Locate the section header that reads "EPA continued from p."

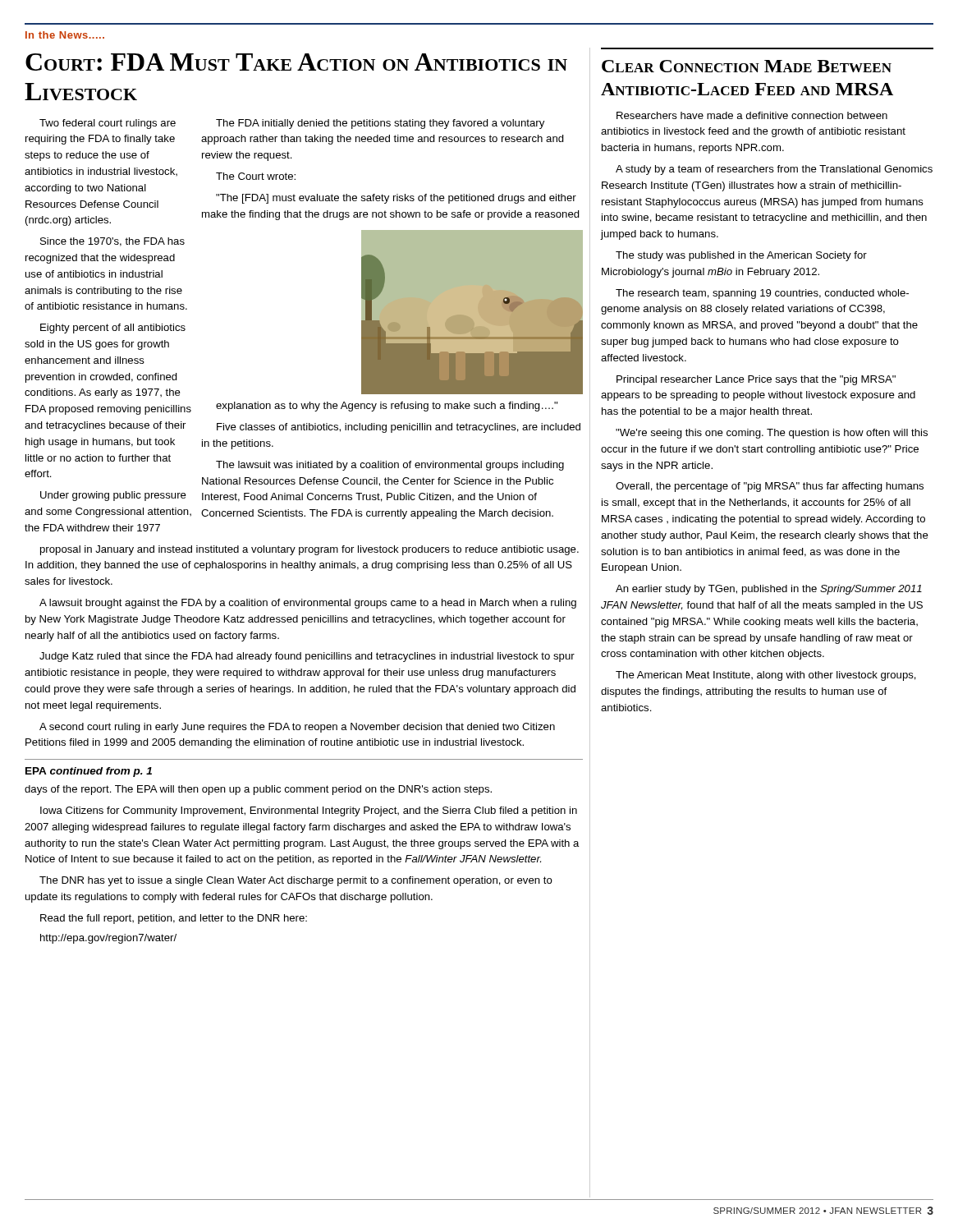pyautogui.click(x=89, y=771)
